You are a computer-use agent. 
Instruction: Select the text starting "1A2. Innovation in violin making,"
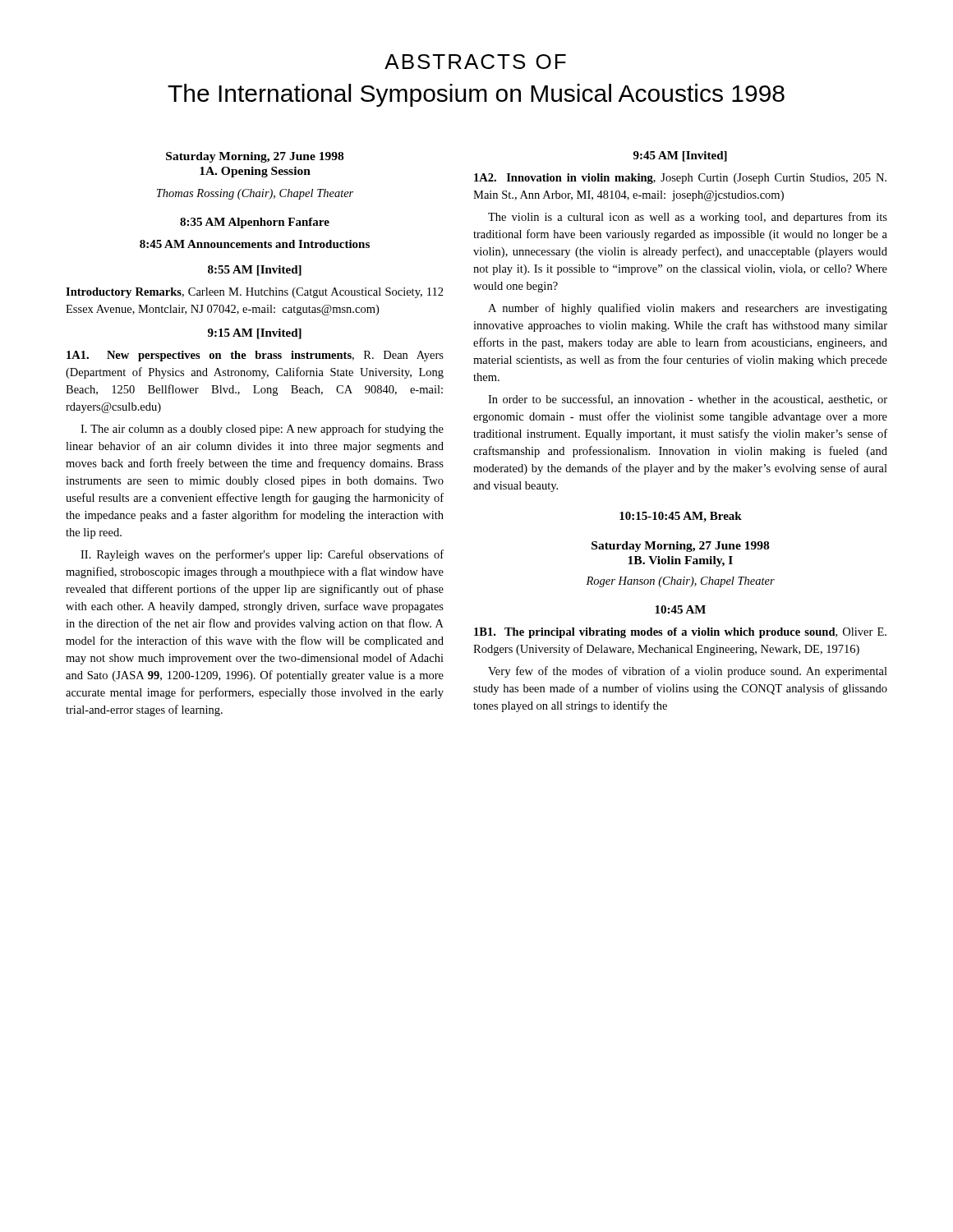tap(680, 332)
